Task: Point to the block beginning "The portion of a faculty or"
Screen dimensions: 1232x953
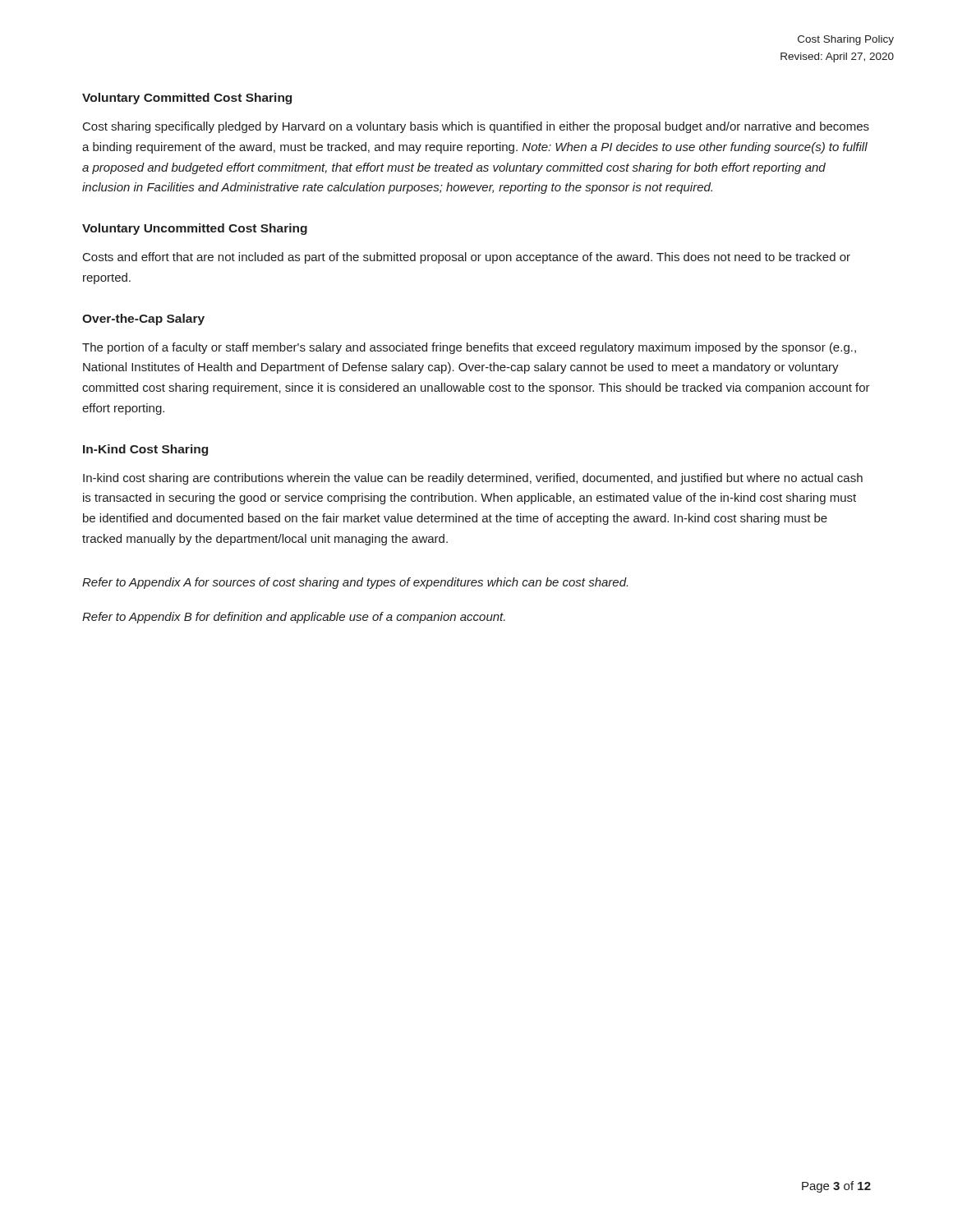Action: click(476, 377)
